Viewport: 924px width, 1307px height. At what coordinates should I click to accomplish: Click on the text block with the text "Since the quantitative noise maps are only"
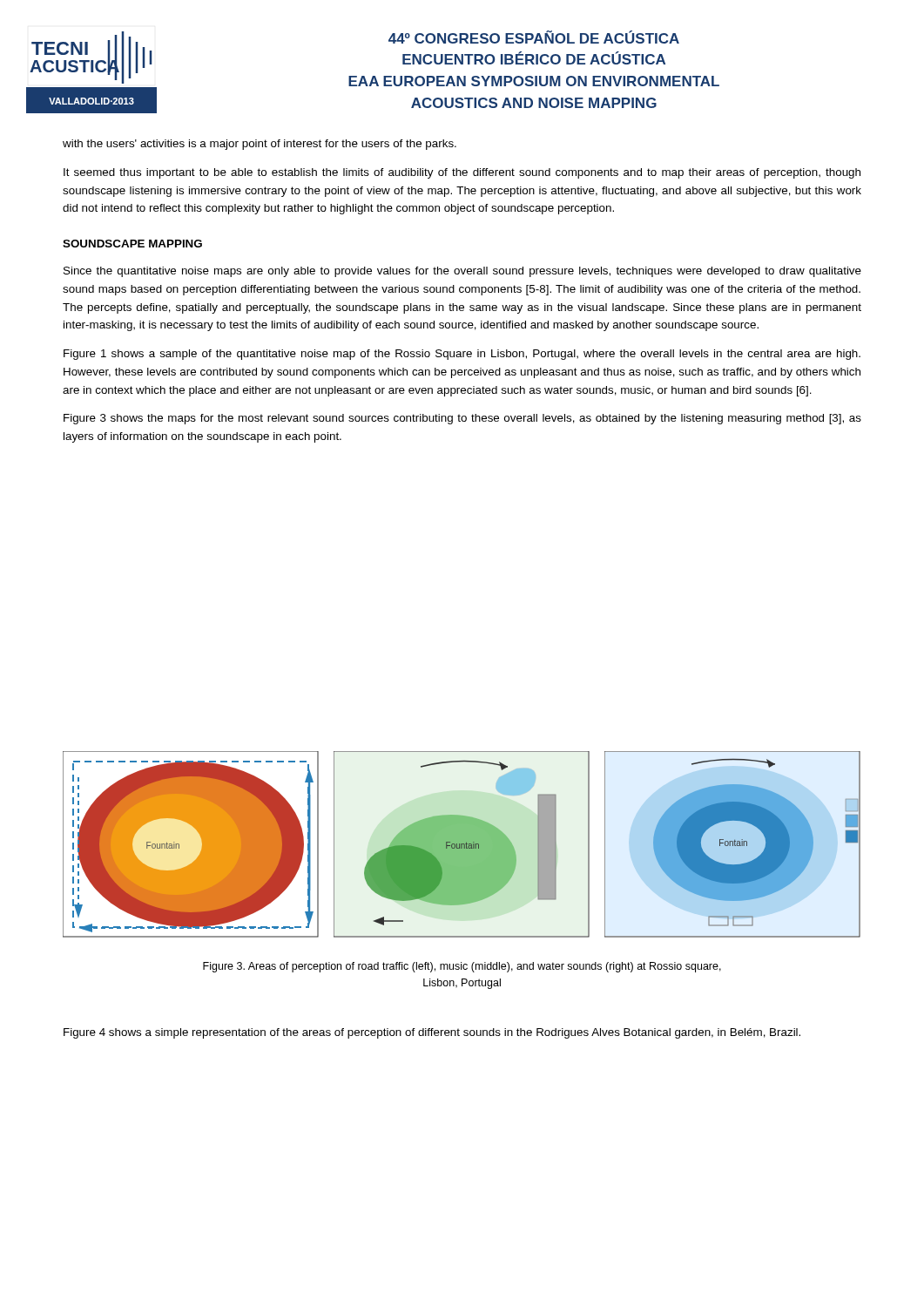point(462,298)
